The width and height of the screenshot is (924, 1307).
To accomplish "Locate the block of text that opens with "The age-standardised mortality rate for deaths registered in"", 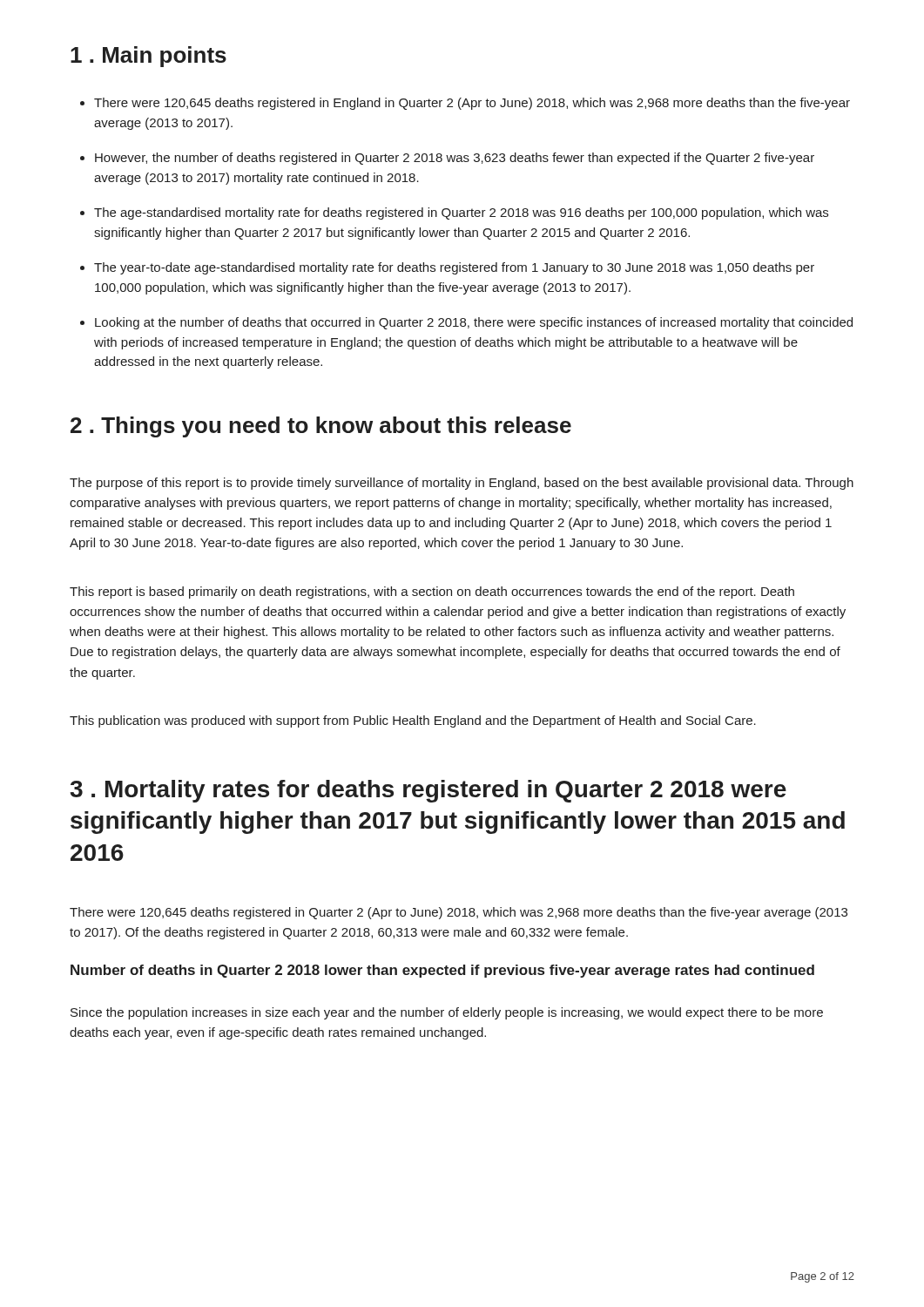I will (462, 223).
